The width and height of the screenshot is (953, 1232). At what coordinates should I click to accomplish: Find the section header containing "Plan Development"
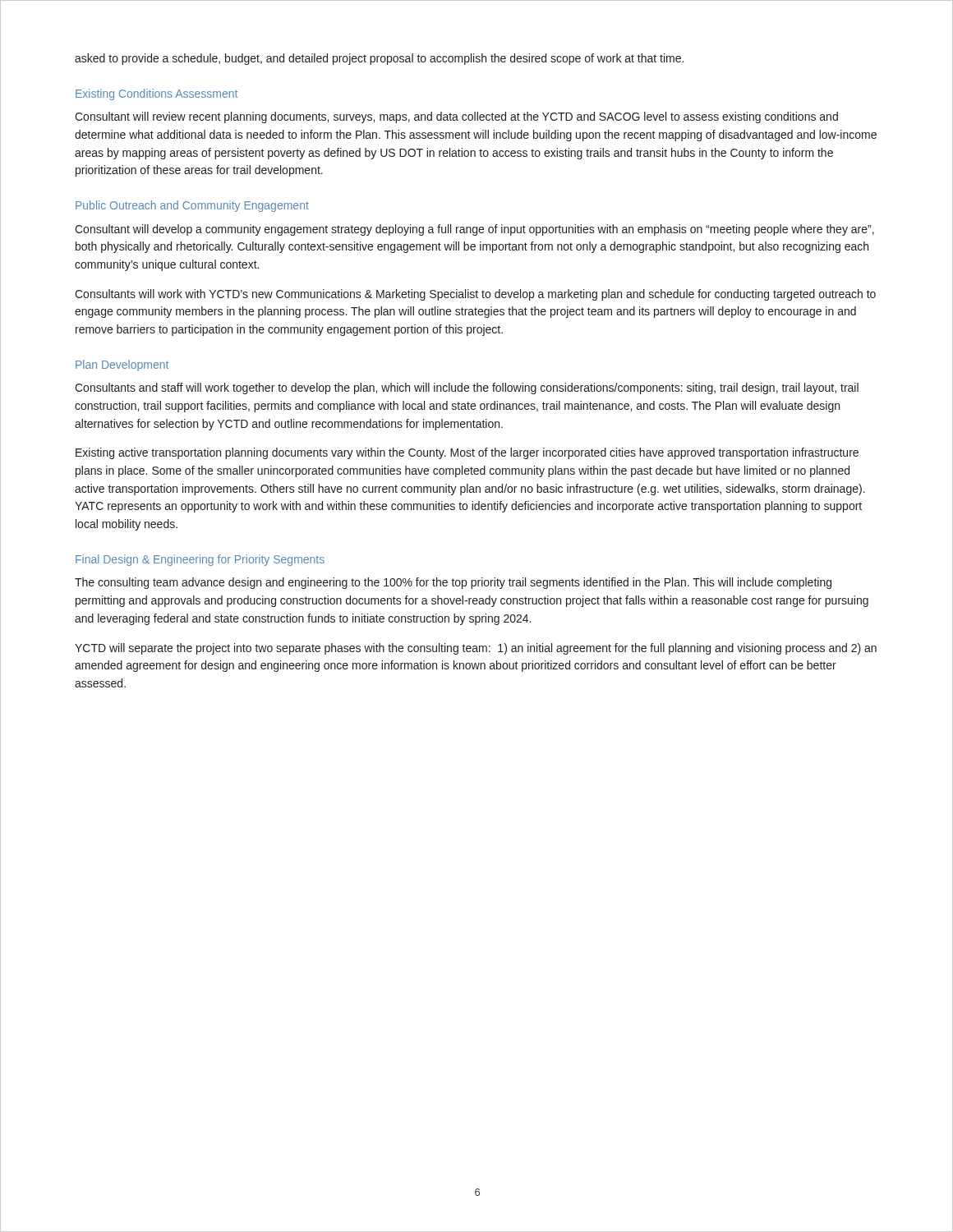(122, 364)
